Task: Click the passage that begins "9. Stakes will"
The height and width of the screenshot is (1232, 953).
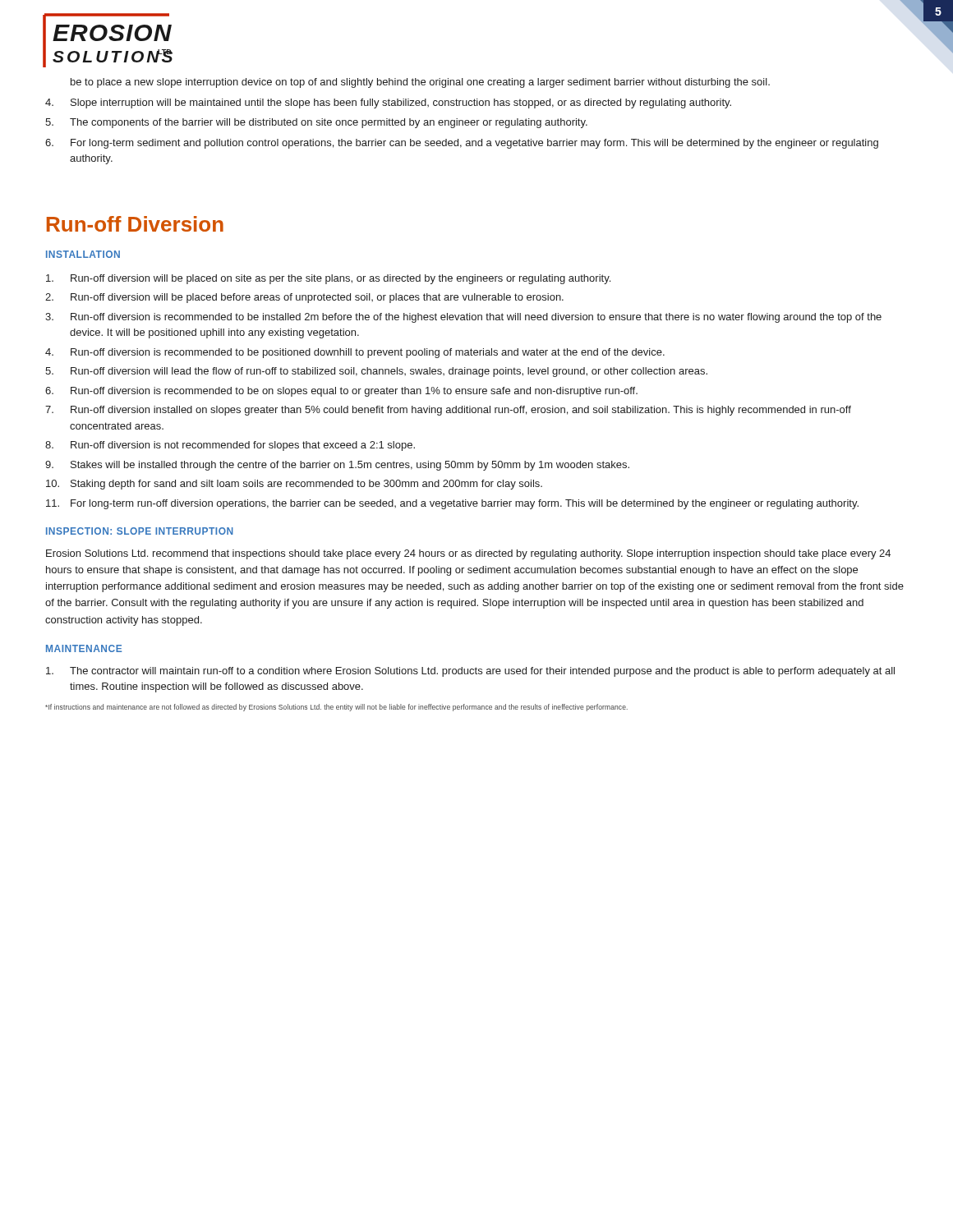Action: pos(338,464)
